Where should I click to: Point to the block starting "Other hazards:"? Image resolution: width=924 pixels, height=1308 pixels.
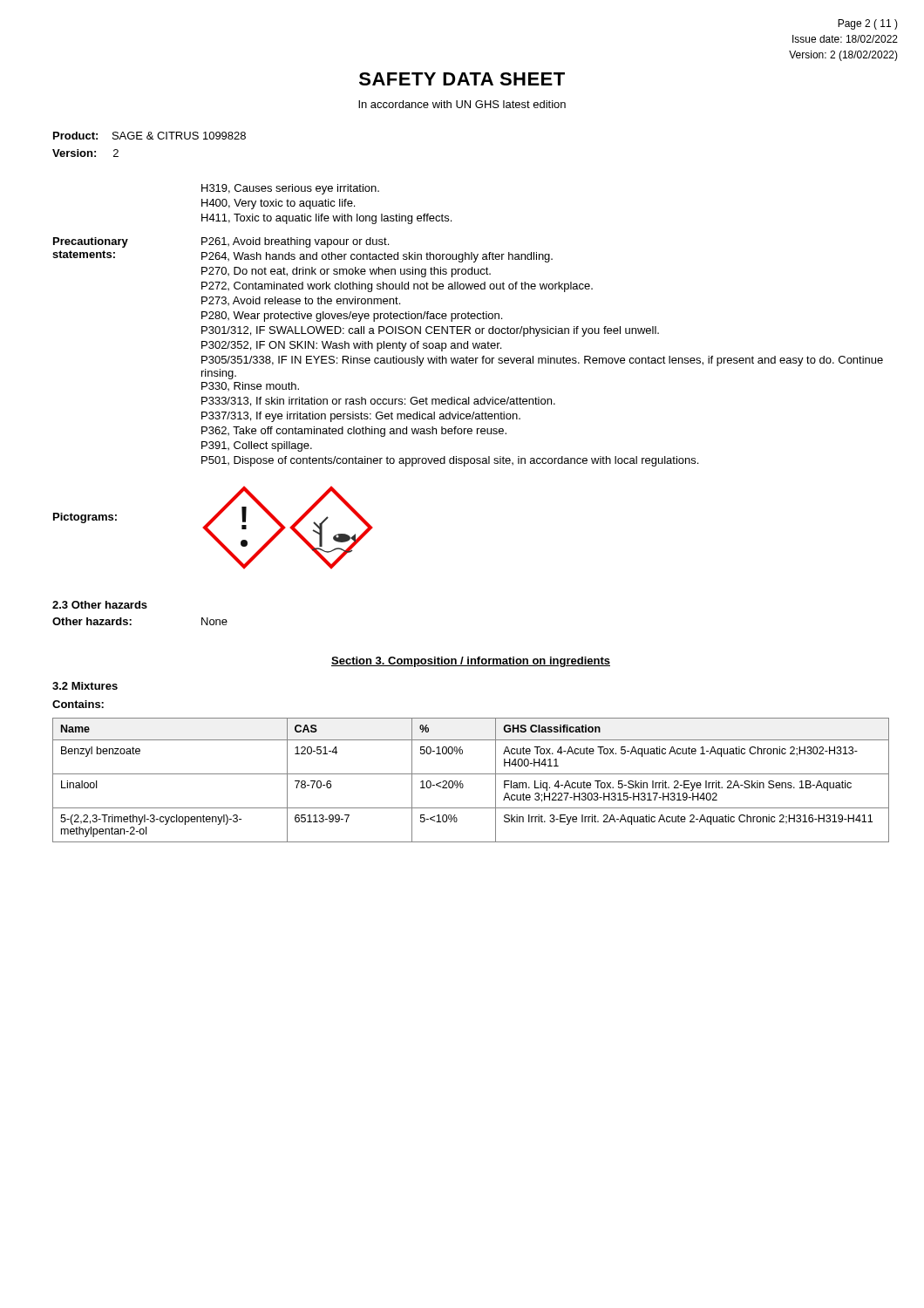click(x=92, y=621)
